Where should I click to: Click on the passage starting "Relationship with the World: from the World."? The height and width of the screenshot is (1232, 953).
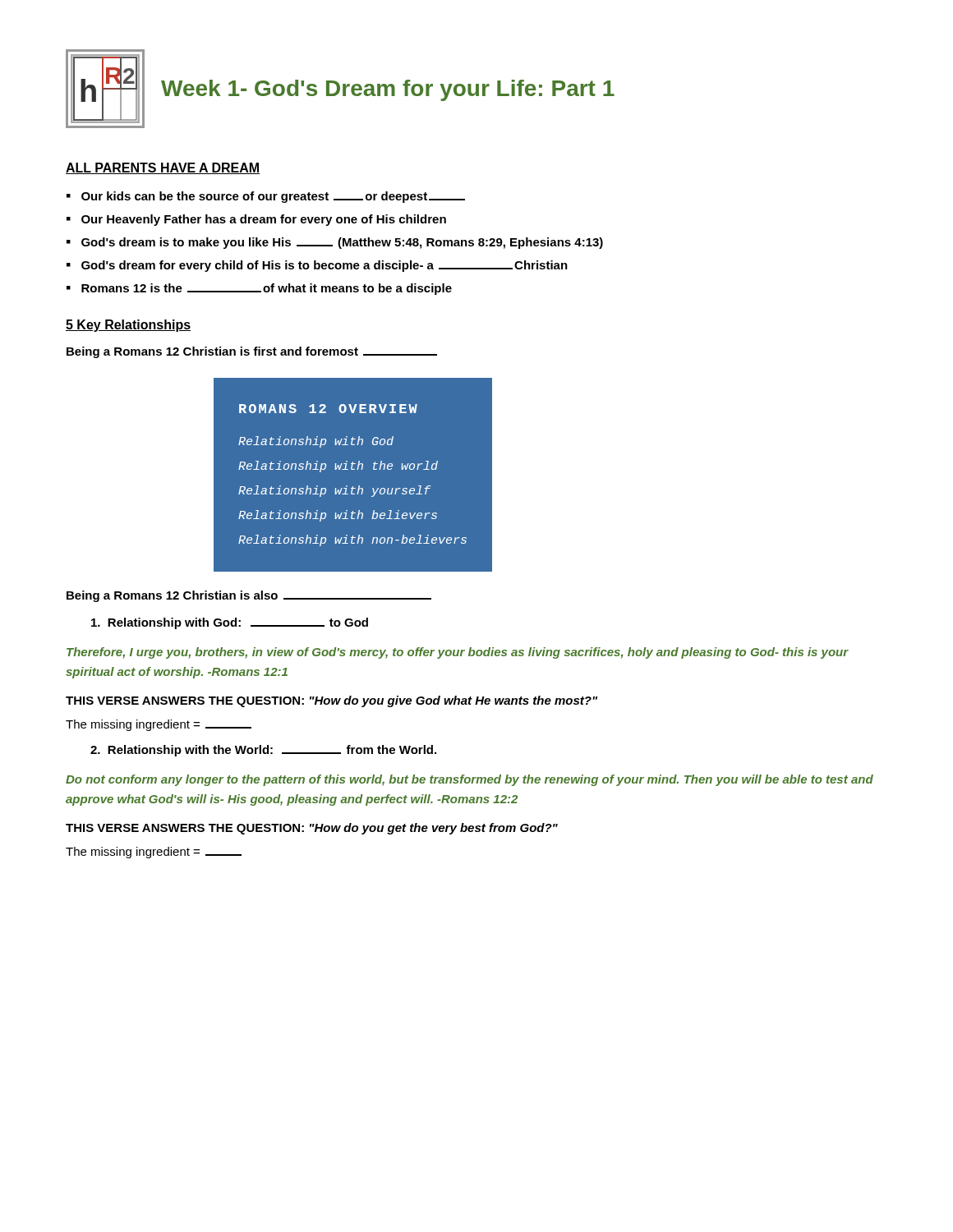(264, 749)
